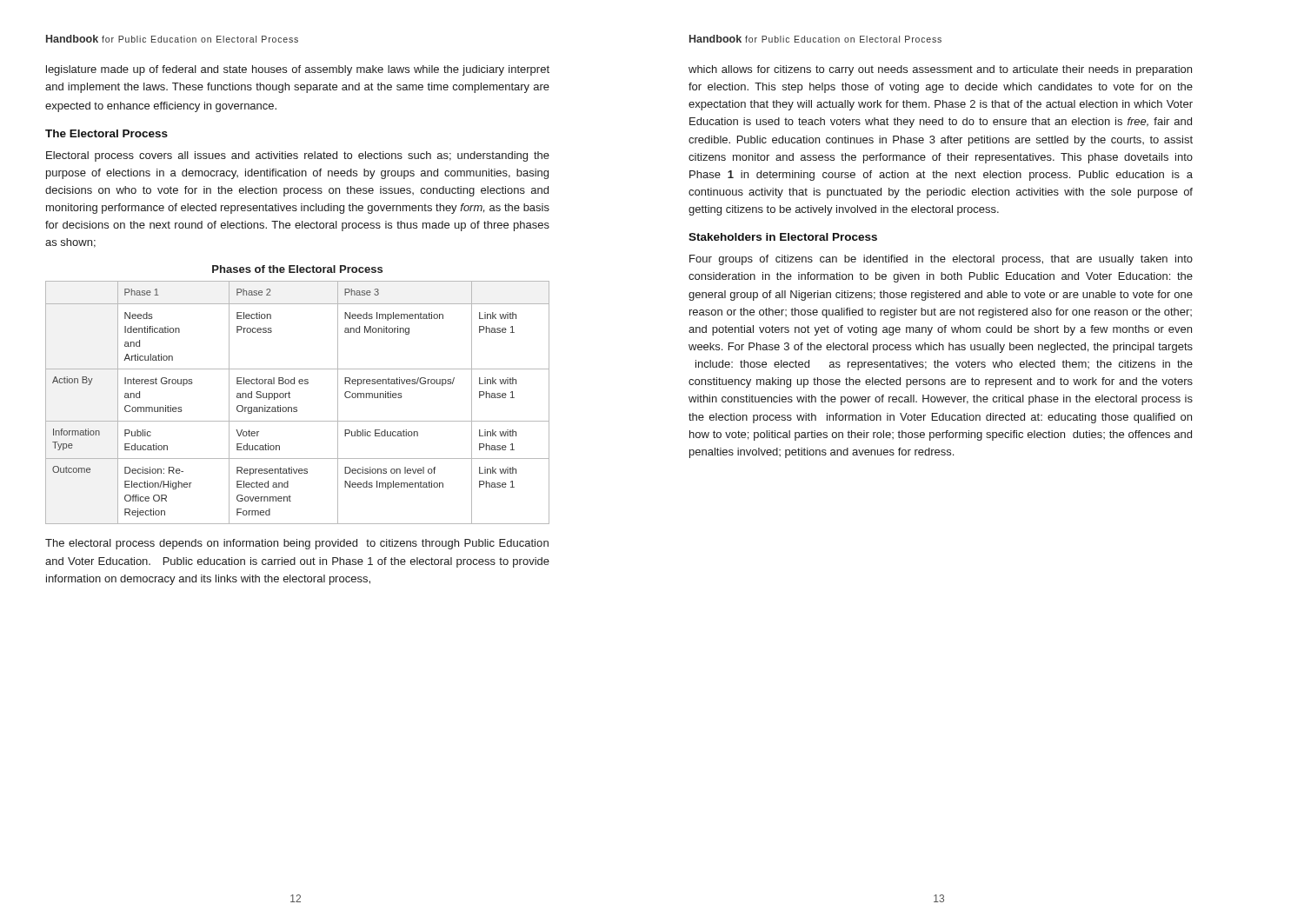Locate the text block containing "The electoral process depends on inform​ation being provided"

point(297,561)
